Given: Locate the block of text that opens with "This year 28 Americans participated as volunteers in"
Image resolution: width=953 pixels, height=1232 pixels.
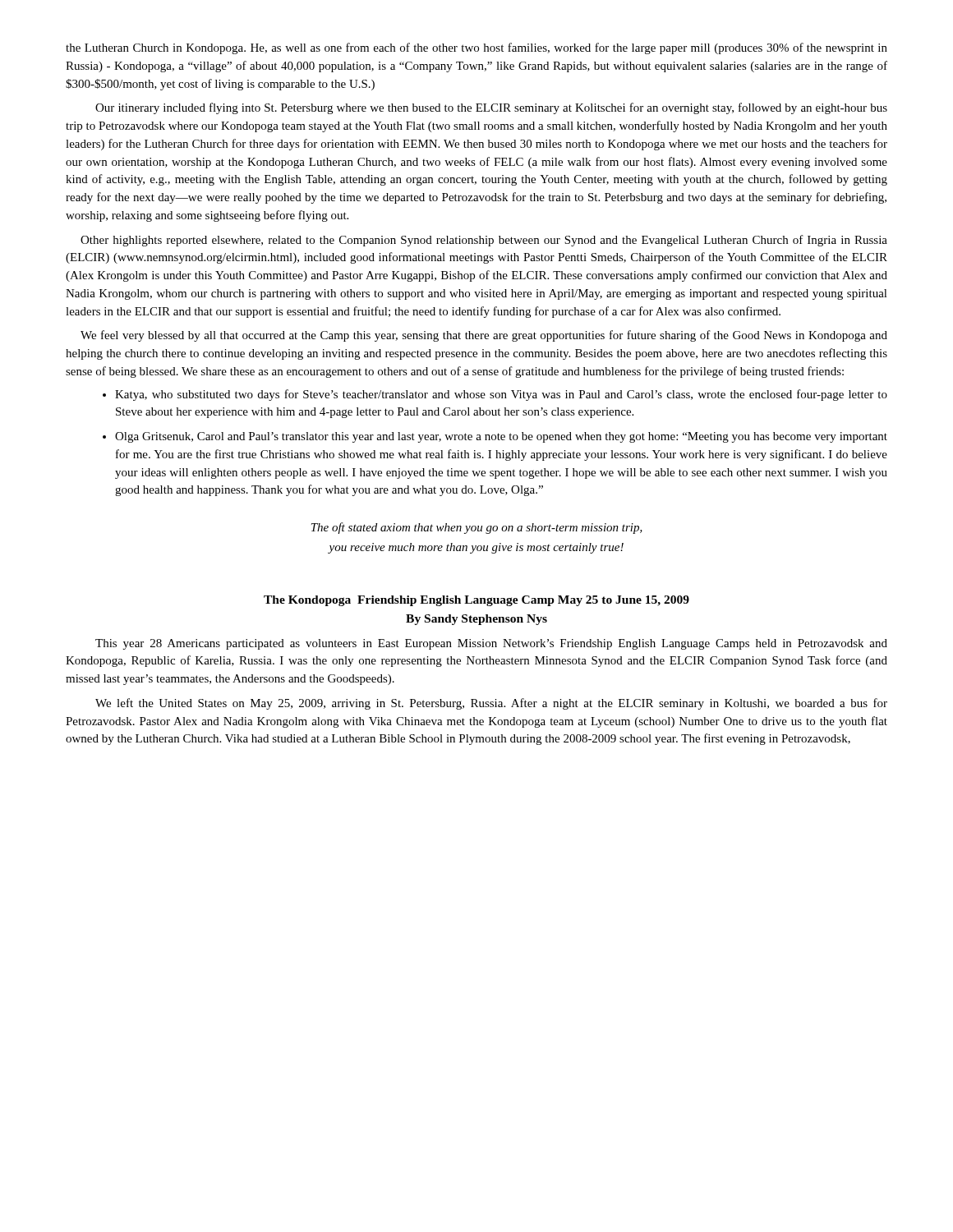Looking at the screenshot, I should click(x=476, y=661).
